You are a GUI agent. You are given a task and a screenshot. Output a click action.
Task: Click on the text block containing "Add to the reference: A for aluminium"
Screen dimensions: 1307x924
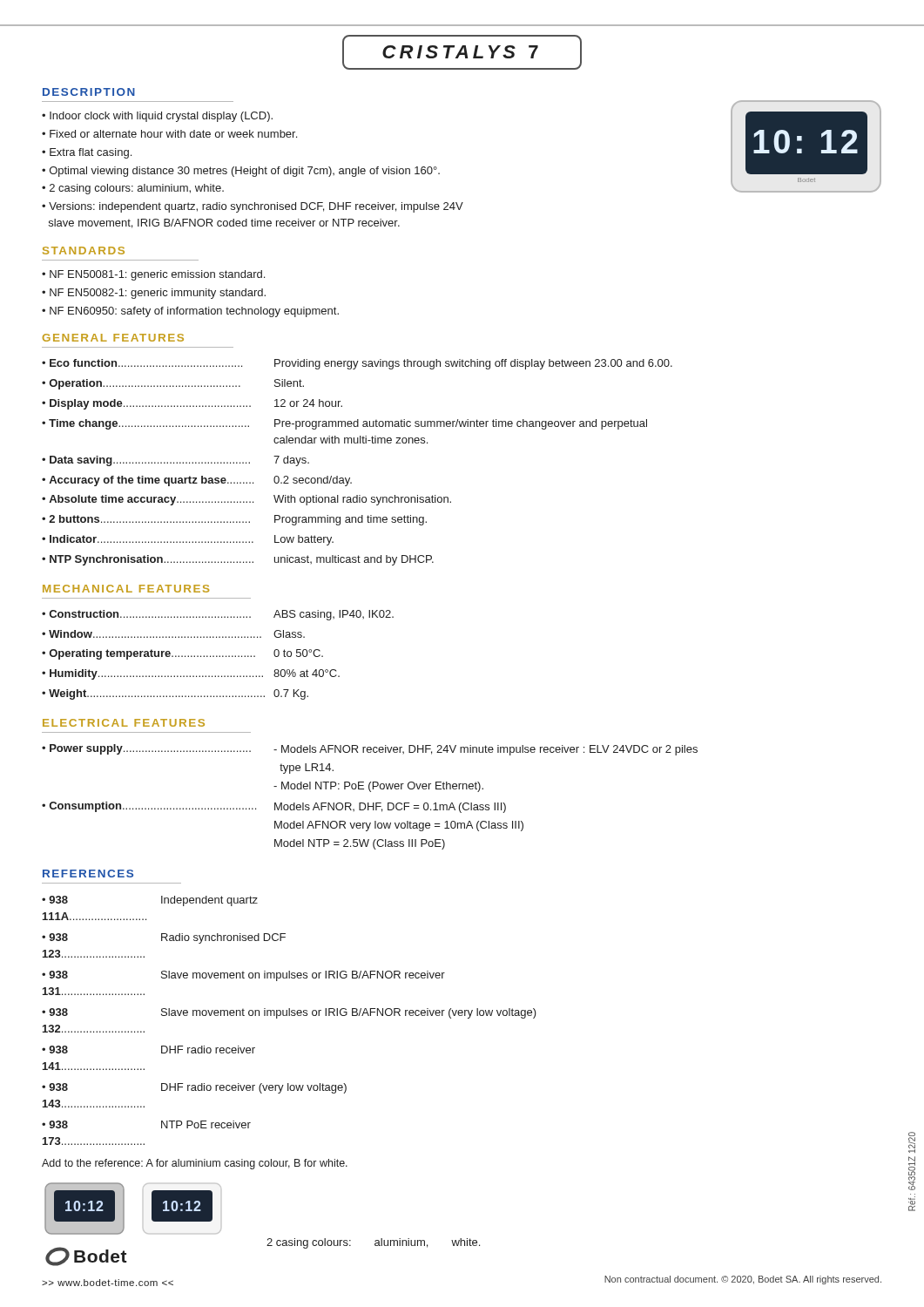(x=195, y=1163)
